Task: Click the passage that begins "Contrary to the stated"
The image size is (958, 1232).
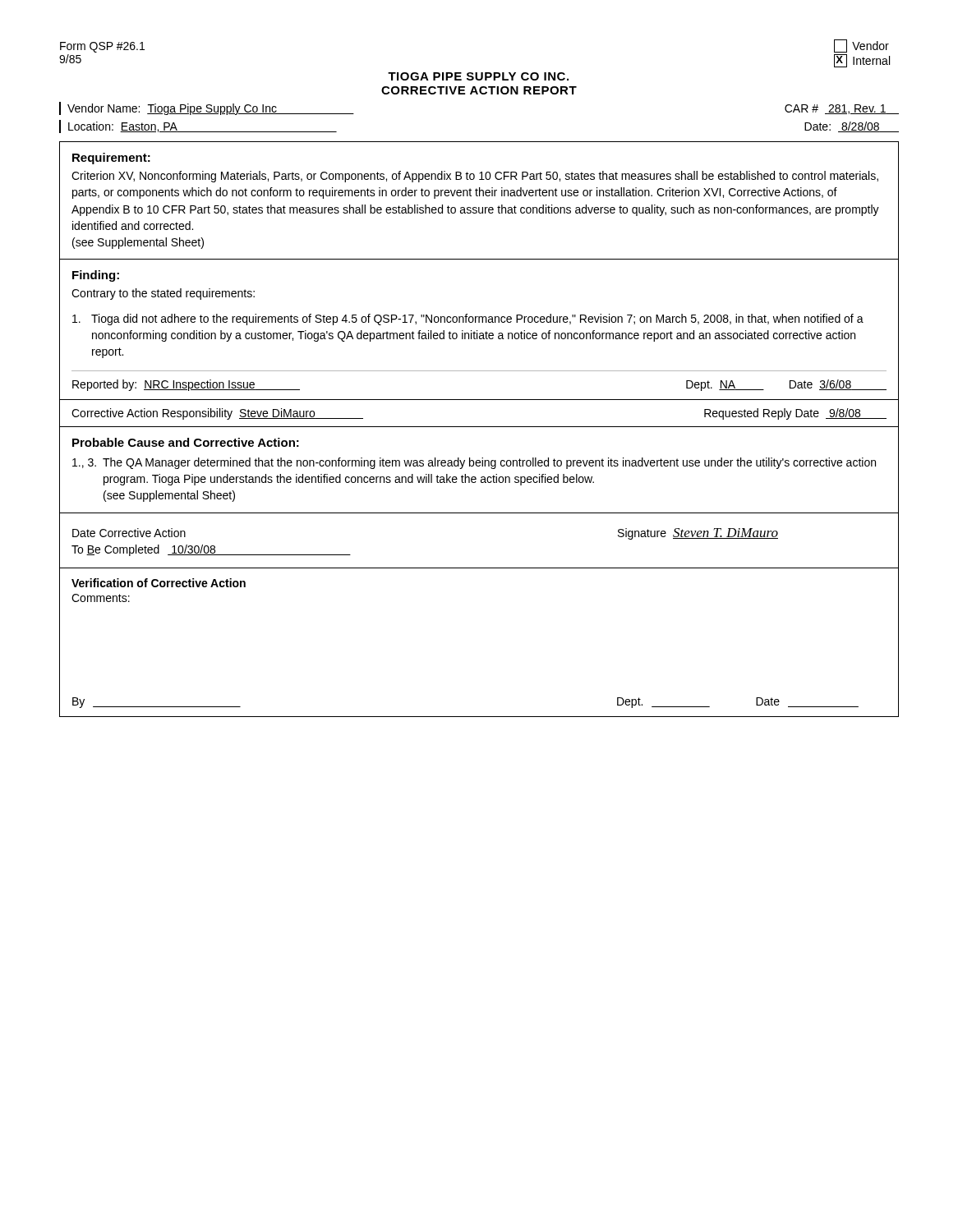Action: (x=164, y=294)
